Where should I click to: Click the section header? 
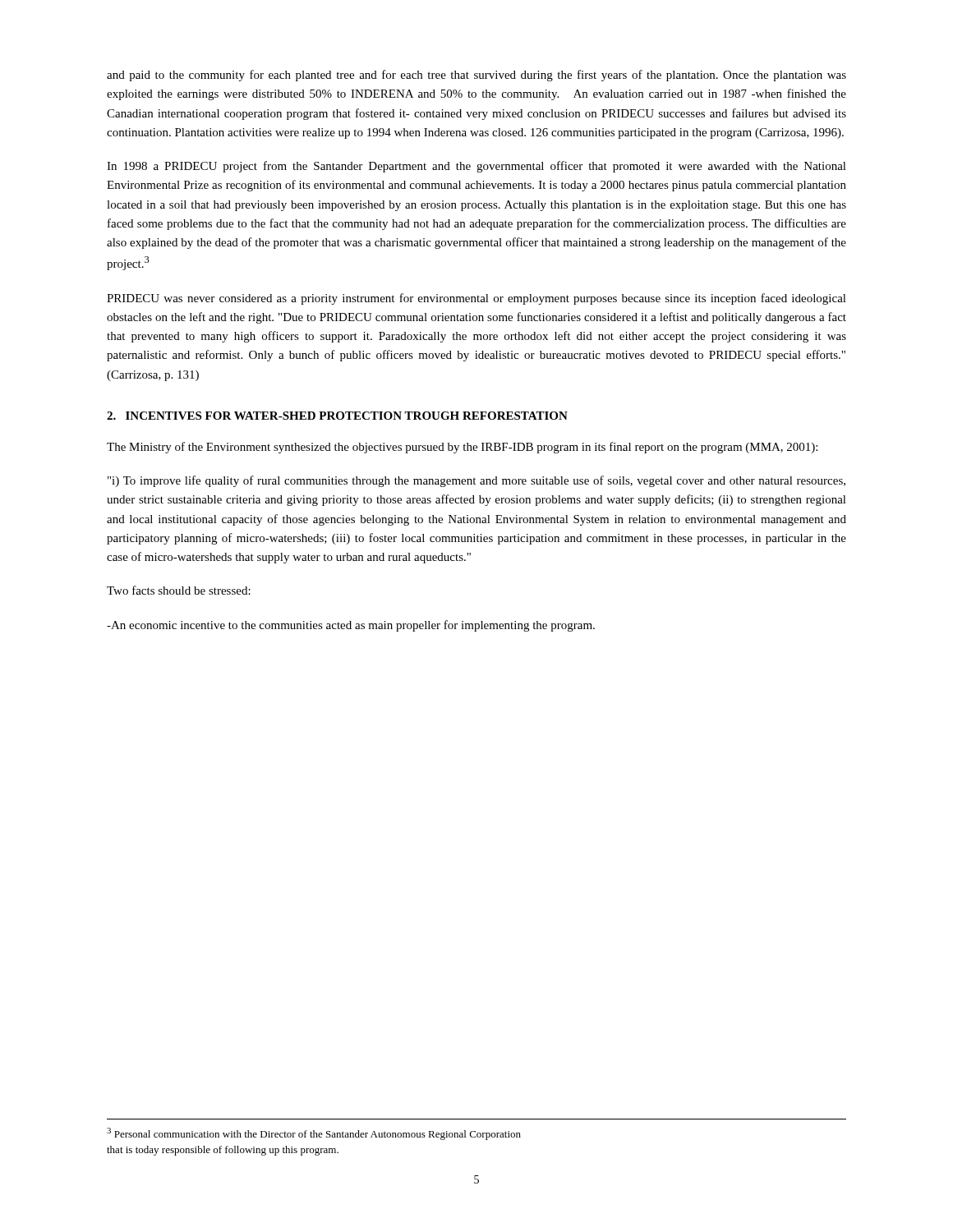coord(337,415)
